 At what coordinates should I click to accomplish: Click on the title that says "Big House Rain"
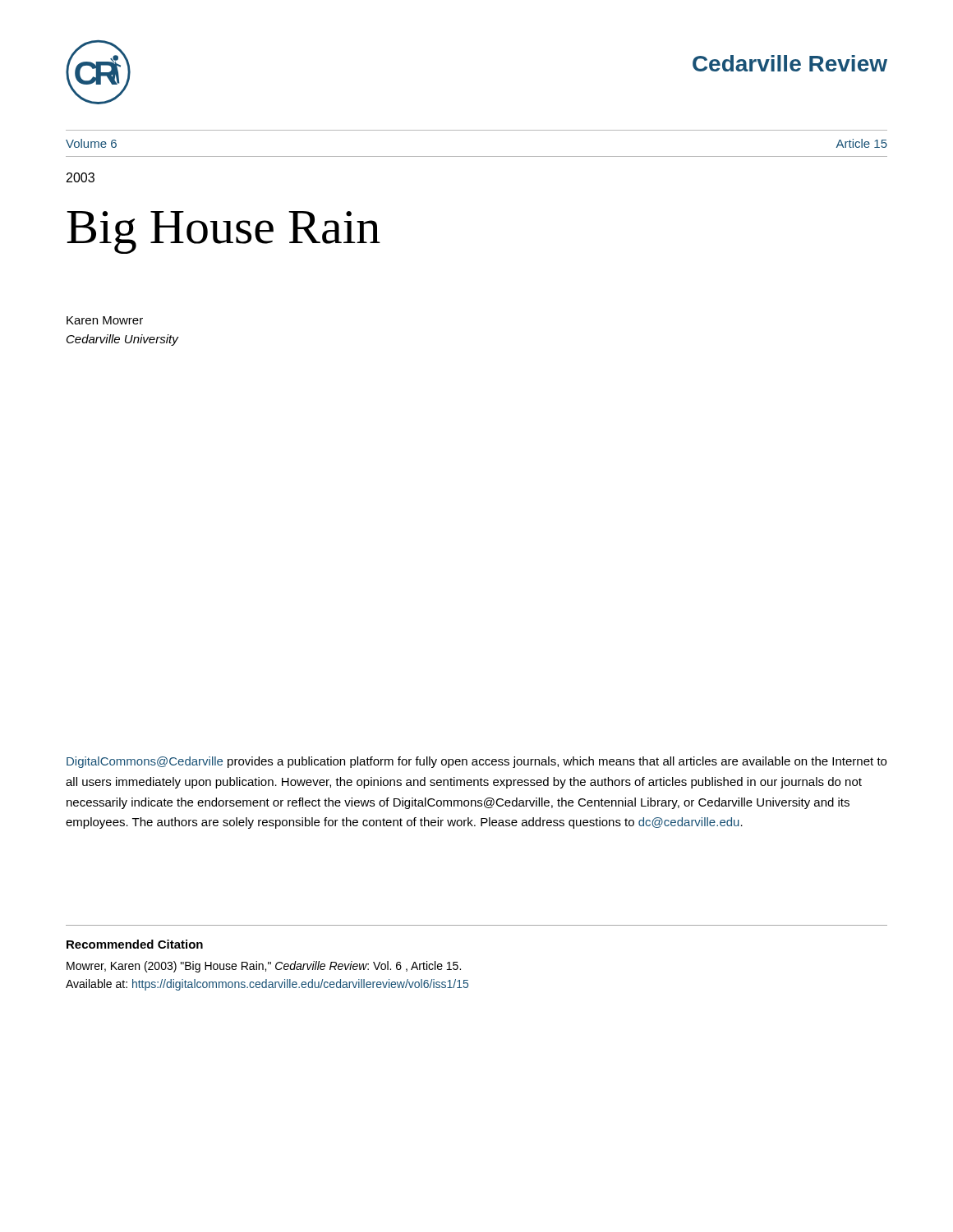coord(223,227)
